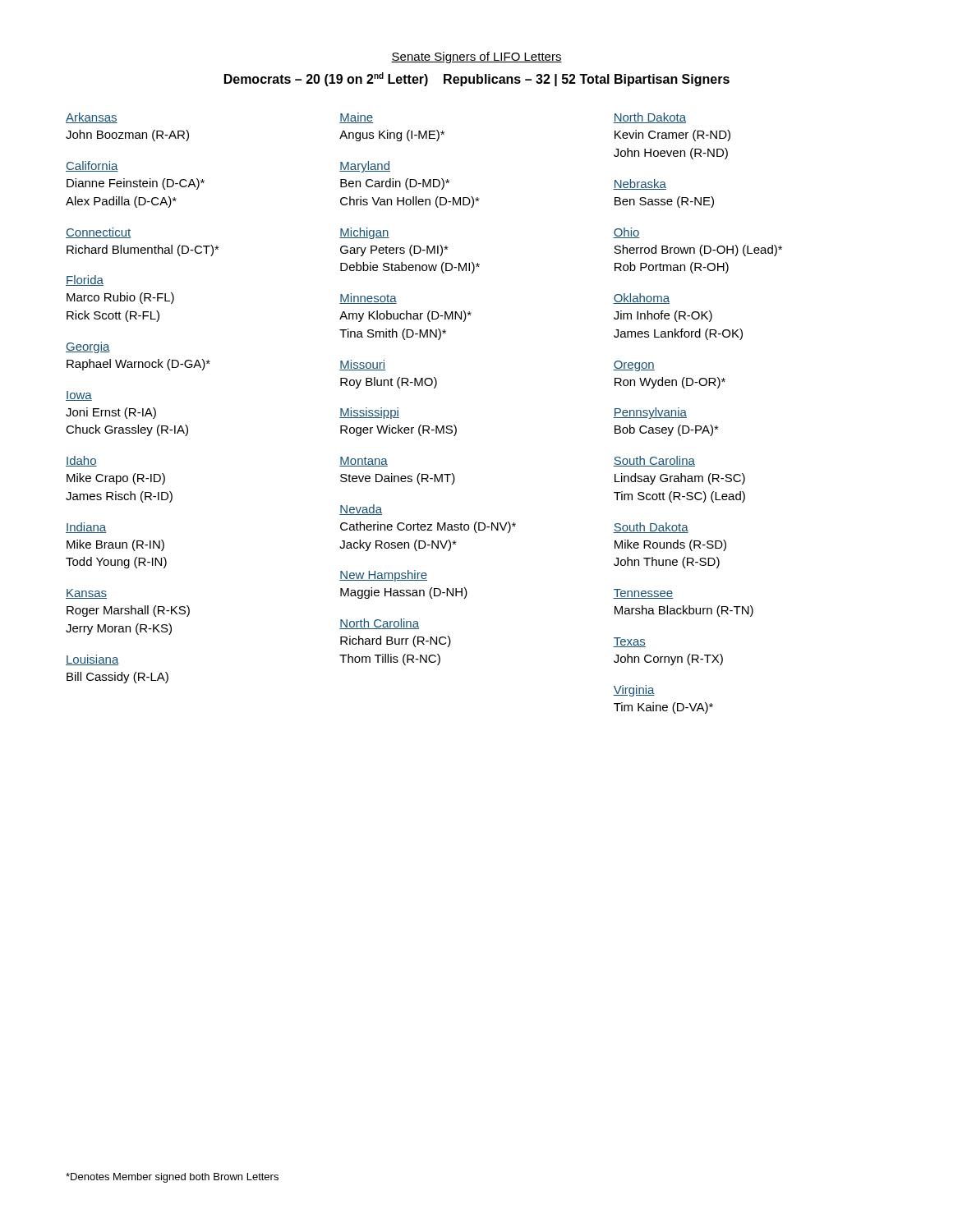Viewport: 953px width, 1232px height.
Task: Select the text starting "California Dianne Feinstein (D-CA)* Alex Padilla (D-CA)*"
Action: 194,184
